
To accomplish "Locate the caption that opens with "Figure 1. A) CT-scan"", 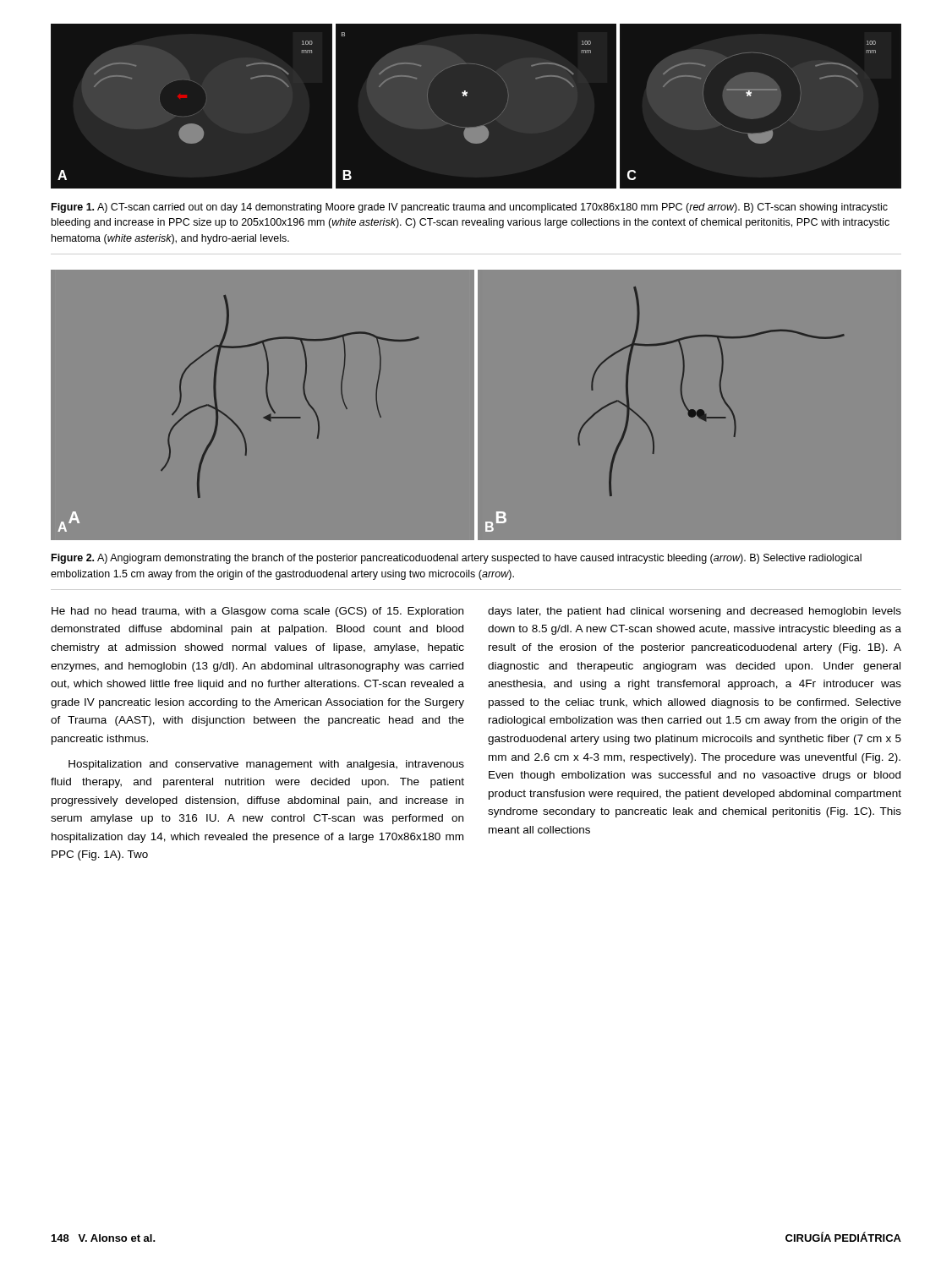I will coord(476,223).
